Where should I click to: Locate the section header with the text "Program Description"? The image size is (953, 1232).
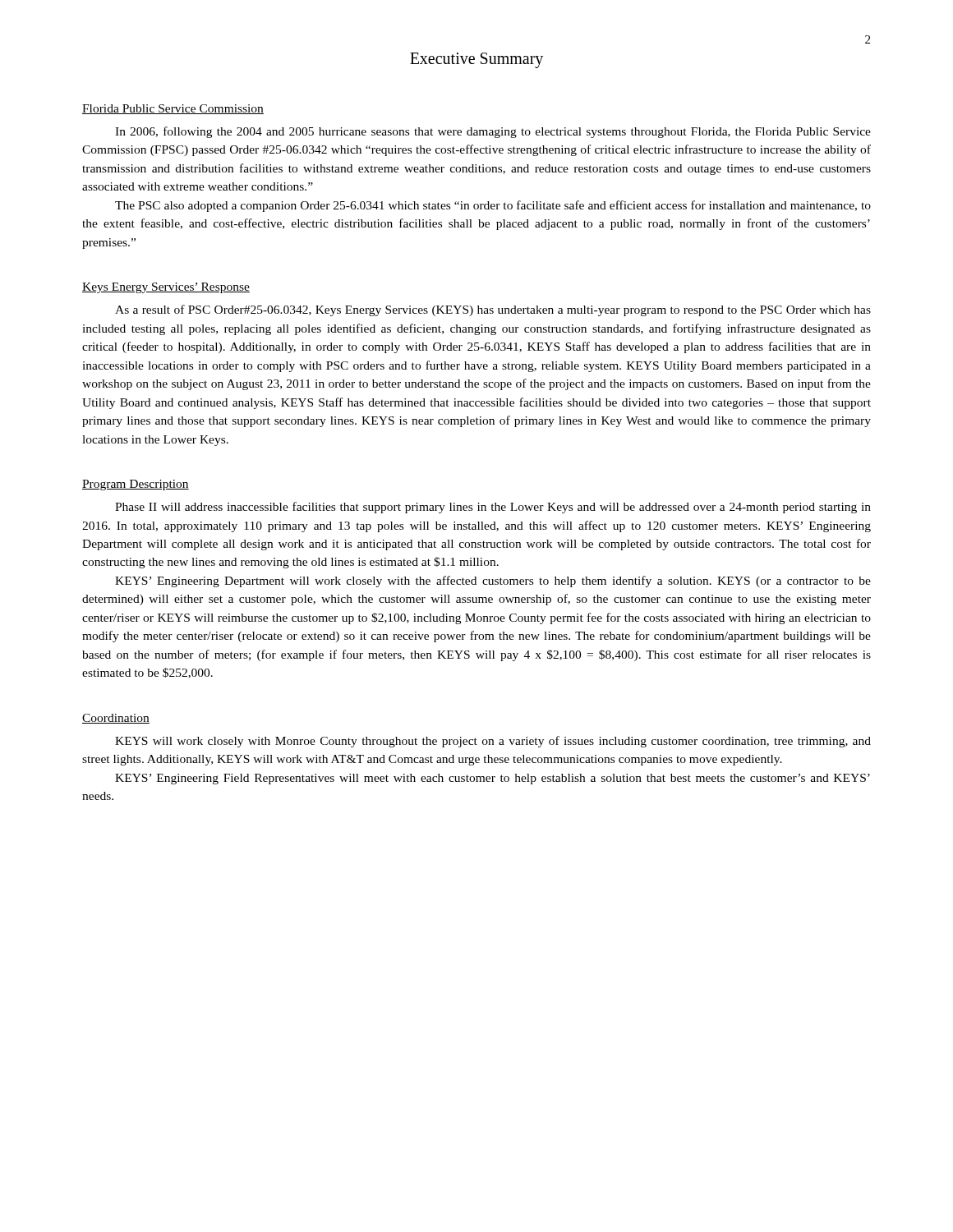[x=135, y=484]
